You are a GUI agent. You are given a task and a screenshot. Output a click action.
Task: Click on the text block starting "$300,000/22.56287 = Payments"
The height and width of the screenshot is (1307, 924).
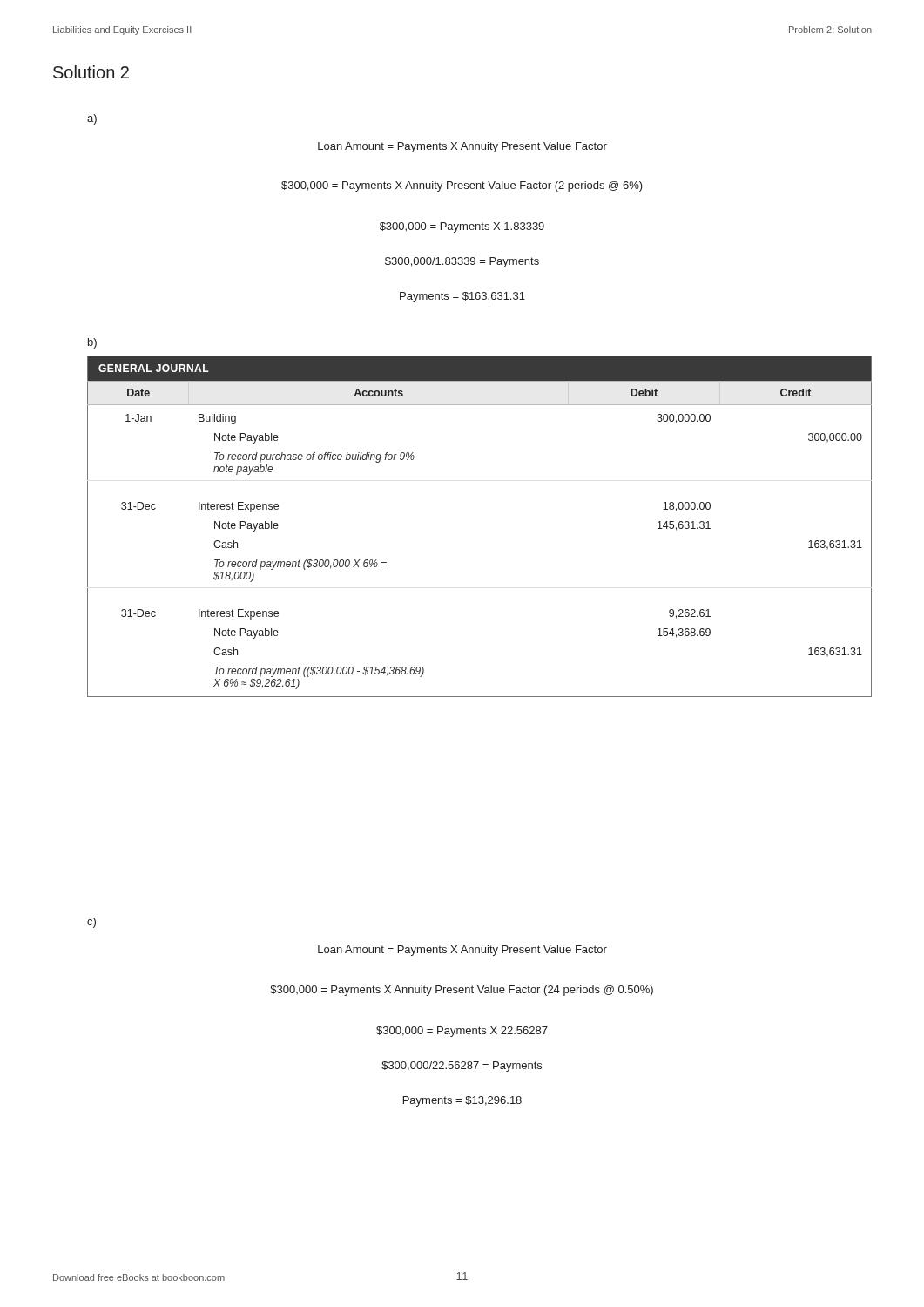(x=462, y=1065)
